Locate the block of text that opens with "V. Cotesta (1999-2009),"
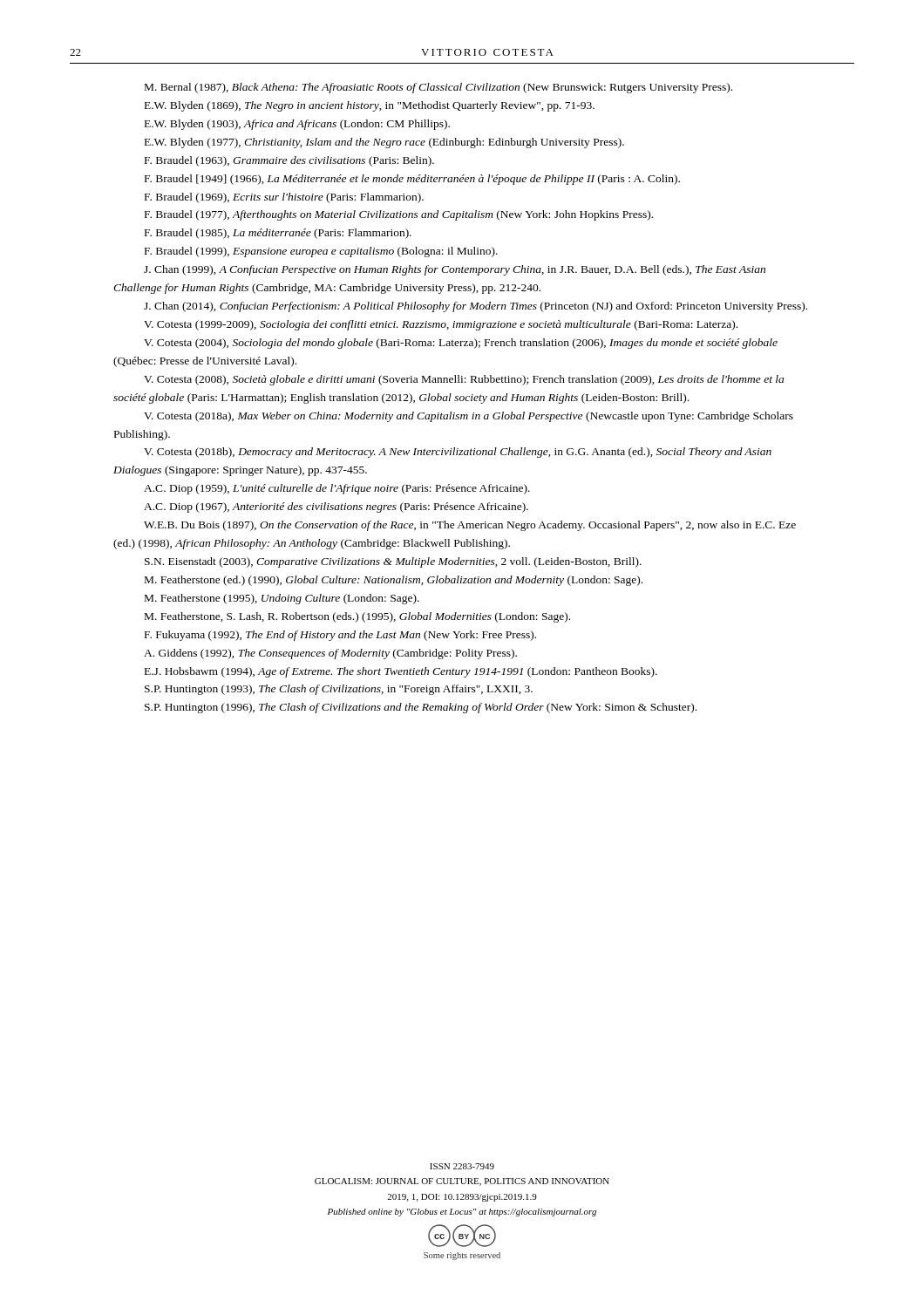The width and height of the screenshot is (924, 1308). tap(441, 324)
